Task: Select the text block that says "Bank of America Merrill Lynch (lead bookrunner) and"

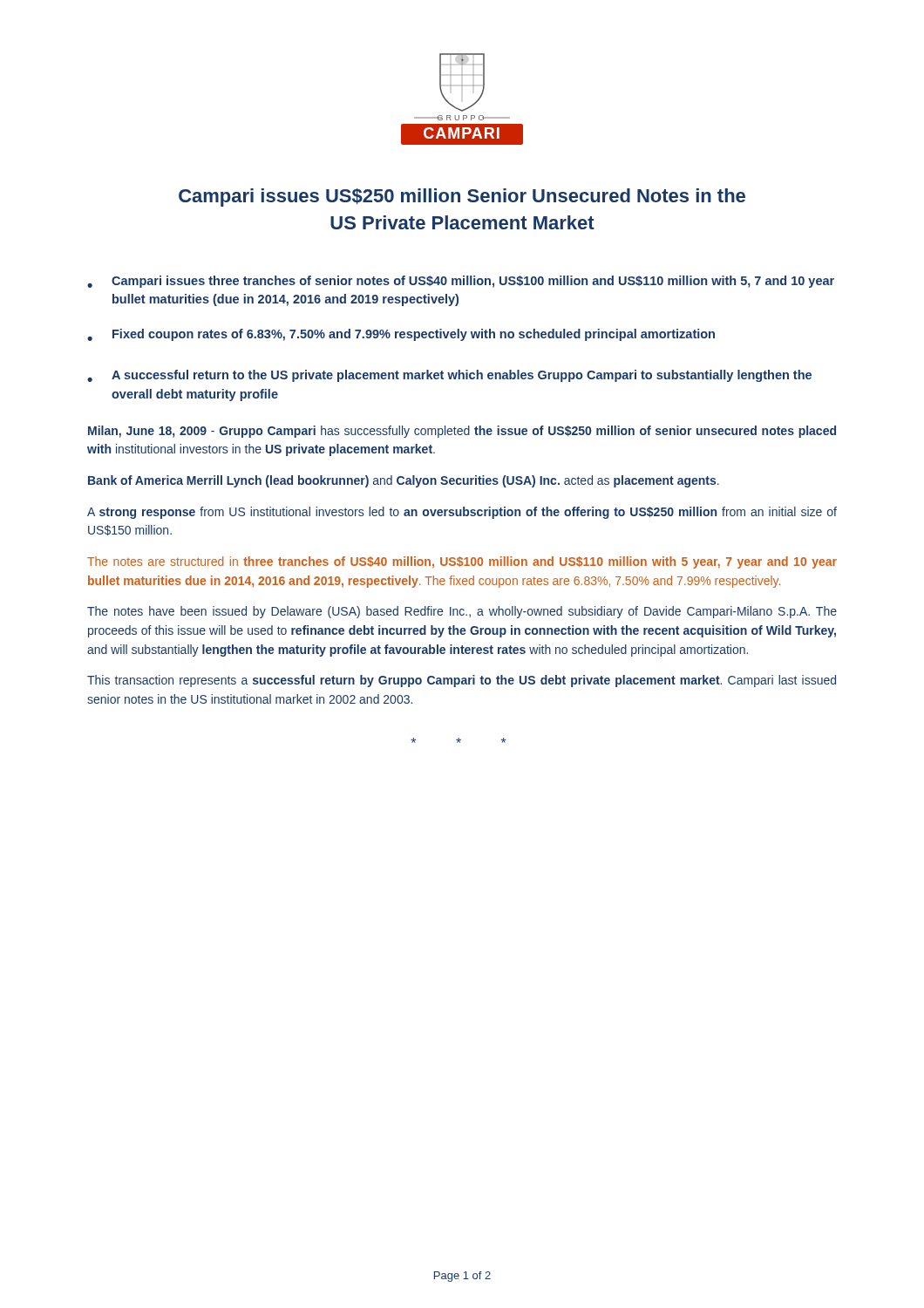Action: 403,480
